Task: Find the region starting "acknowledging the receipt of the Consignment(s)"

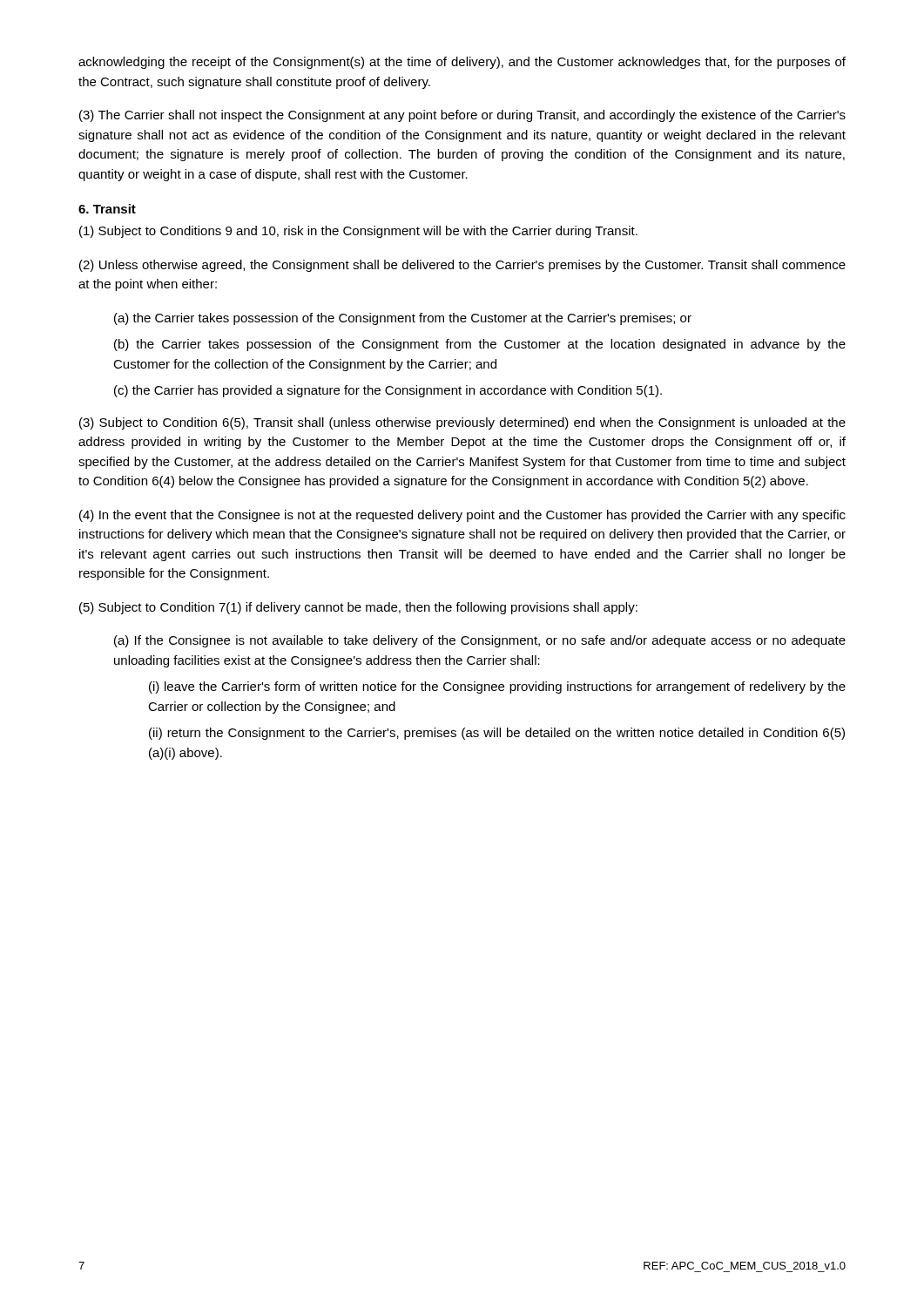Action: tap(462, 71)
